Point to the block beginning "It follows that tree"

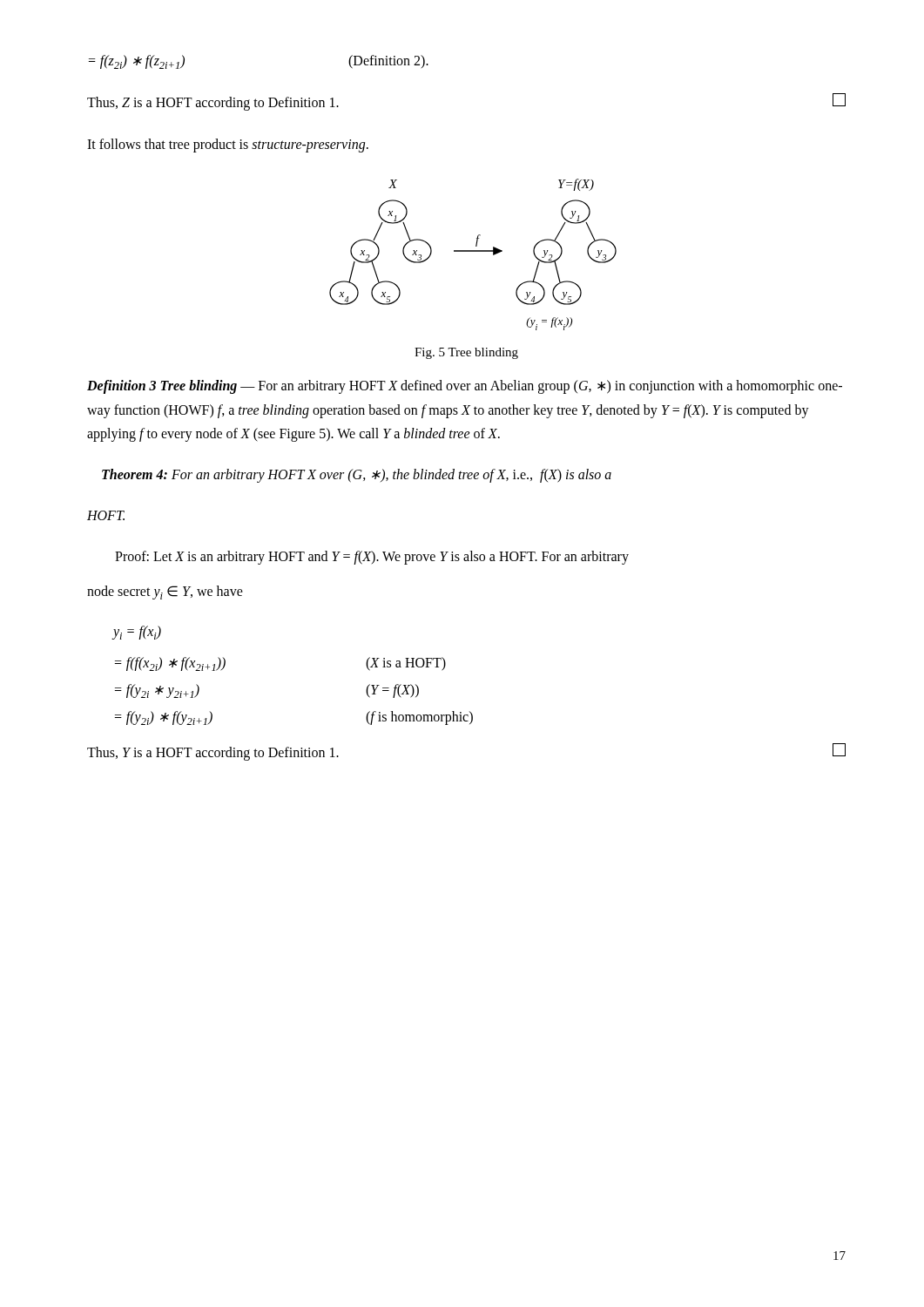228,144
